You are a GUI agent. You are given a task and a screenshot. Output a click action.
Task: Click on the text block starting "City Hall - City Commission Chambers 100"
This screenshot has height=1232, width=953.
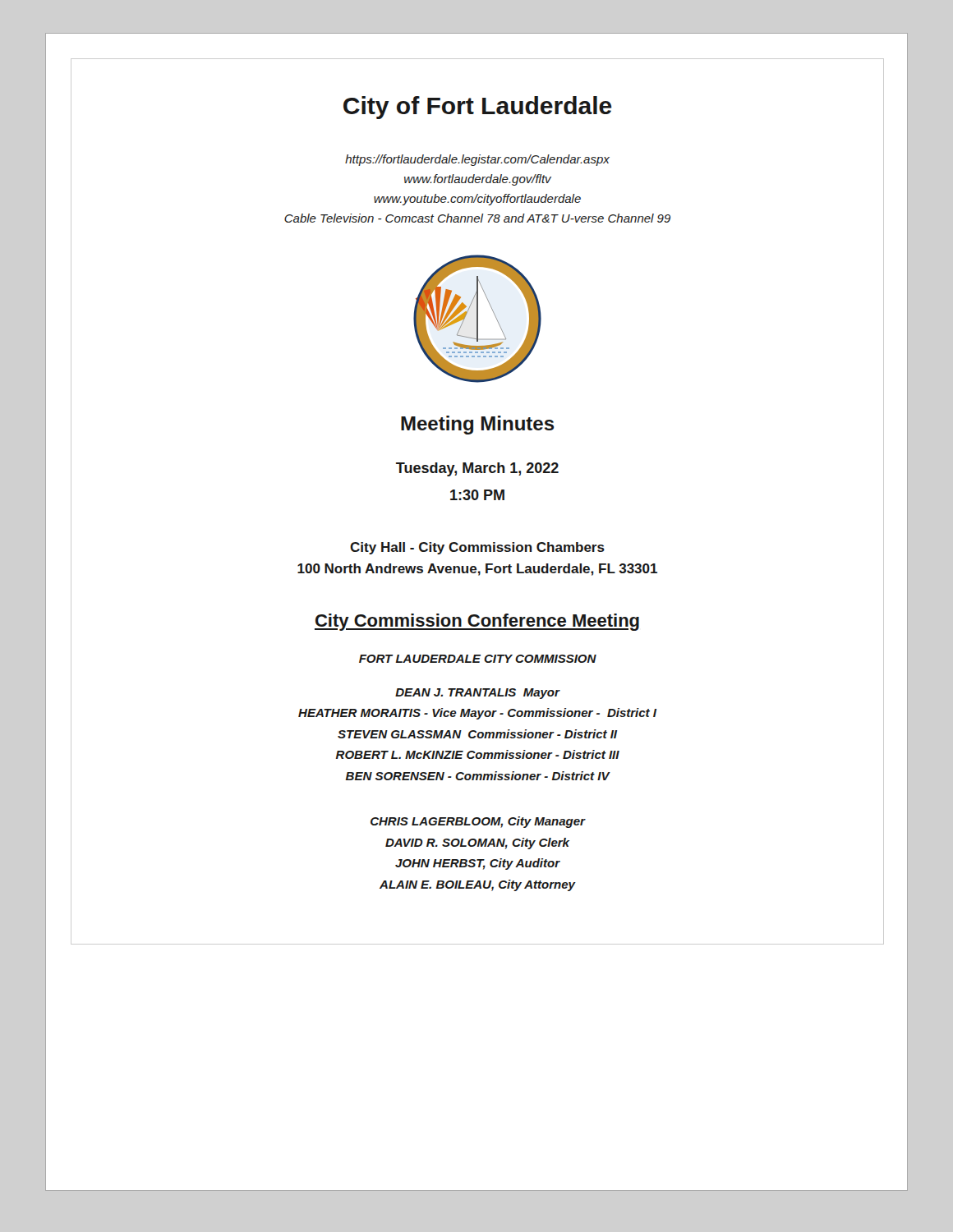[x=477, y=558]
